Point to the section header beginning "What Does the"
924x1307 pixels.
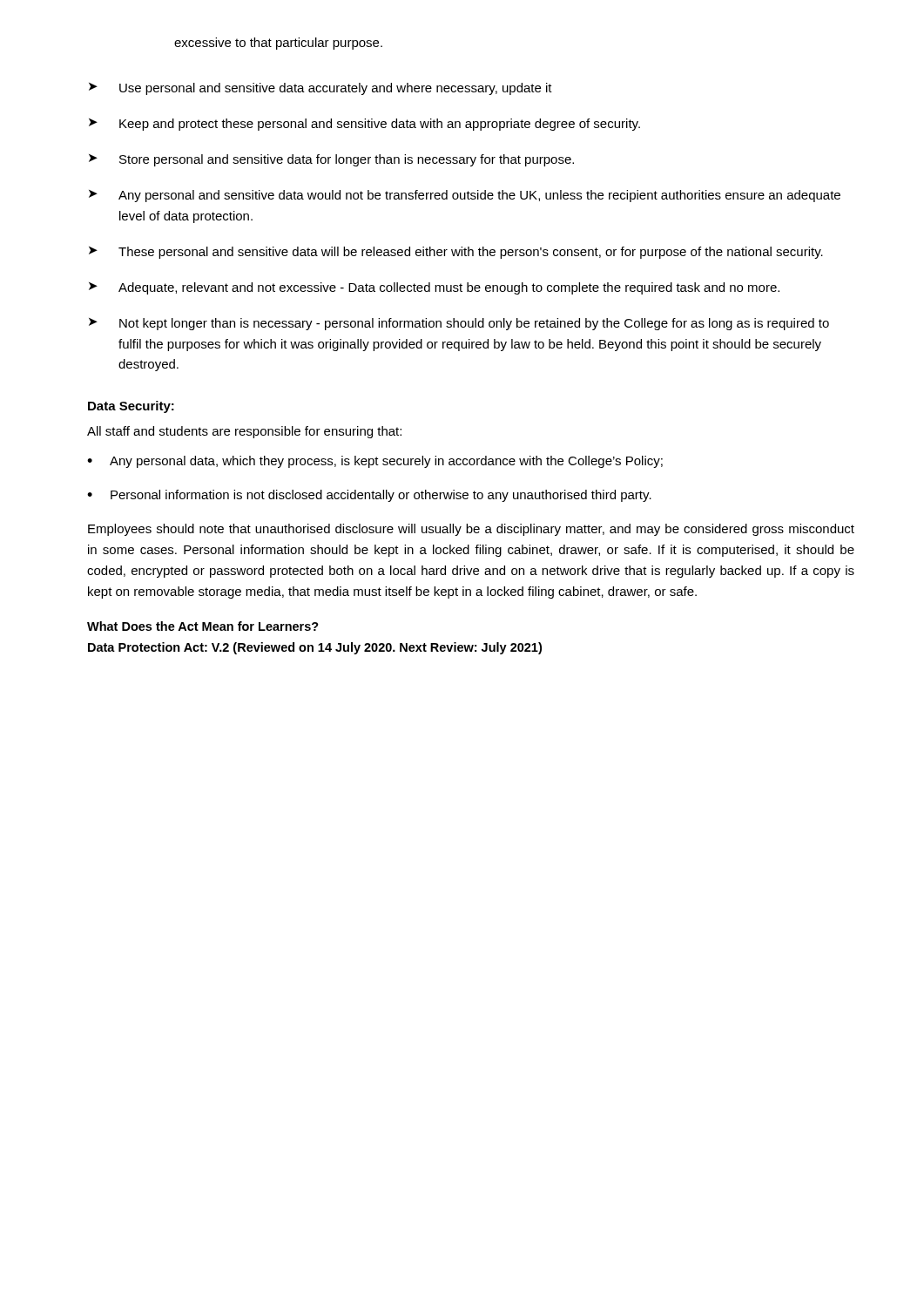(x=203, y=626)
